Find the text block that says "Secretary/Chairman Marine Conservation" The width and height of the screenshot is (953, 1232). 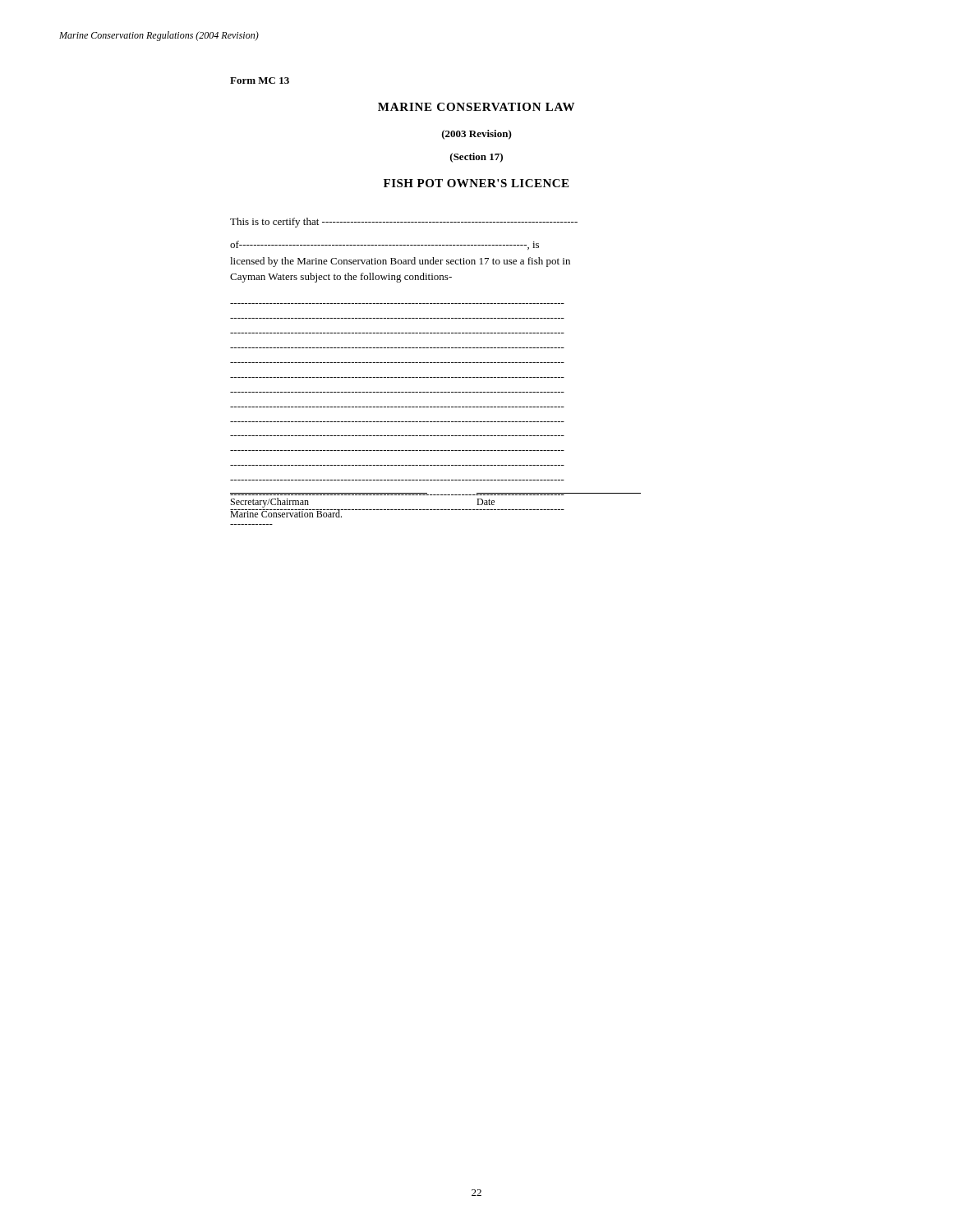329,506
